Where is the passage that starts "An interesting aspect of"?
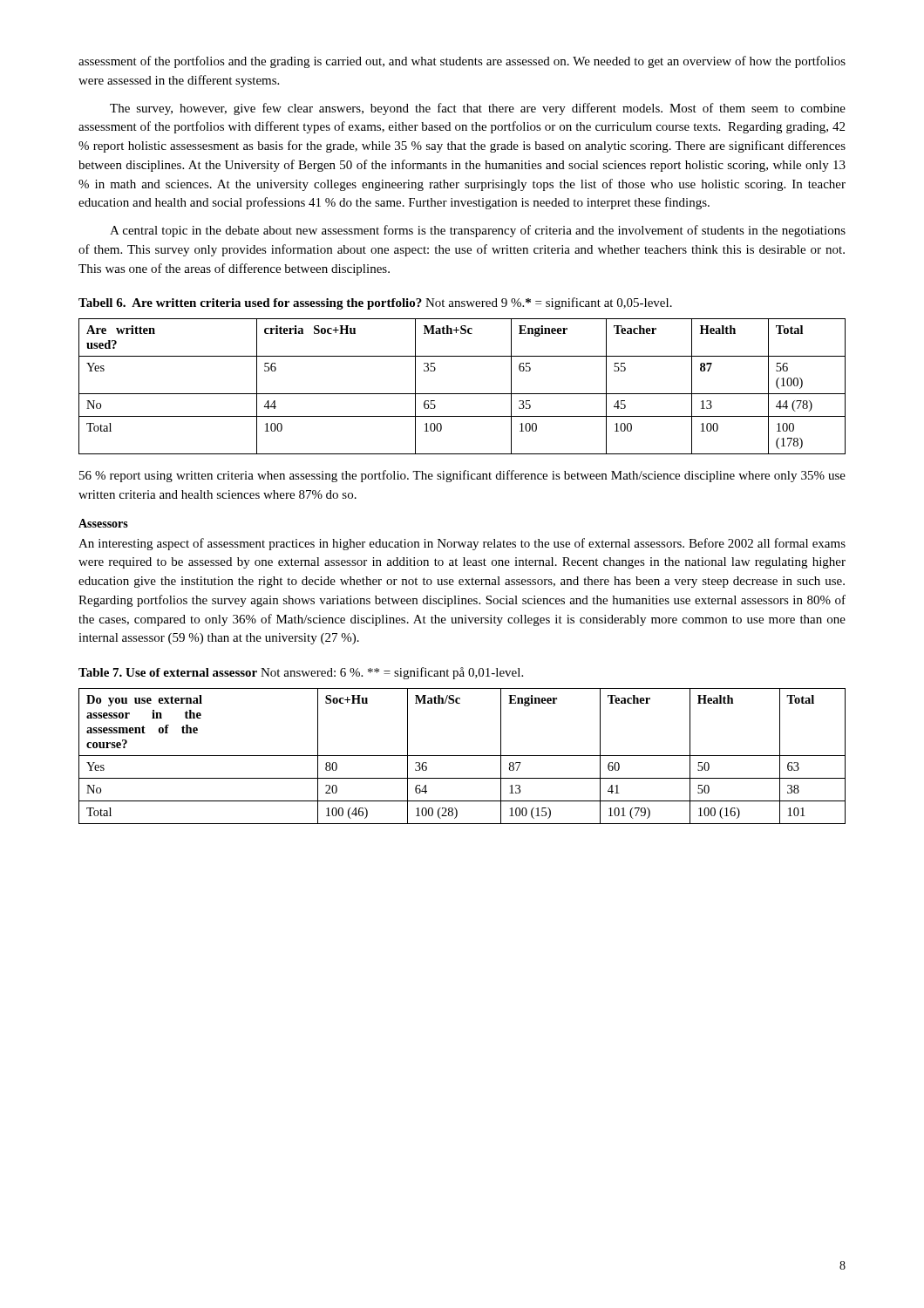The height and width of the screenshot is (1308, 924). tap(462, 591)
